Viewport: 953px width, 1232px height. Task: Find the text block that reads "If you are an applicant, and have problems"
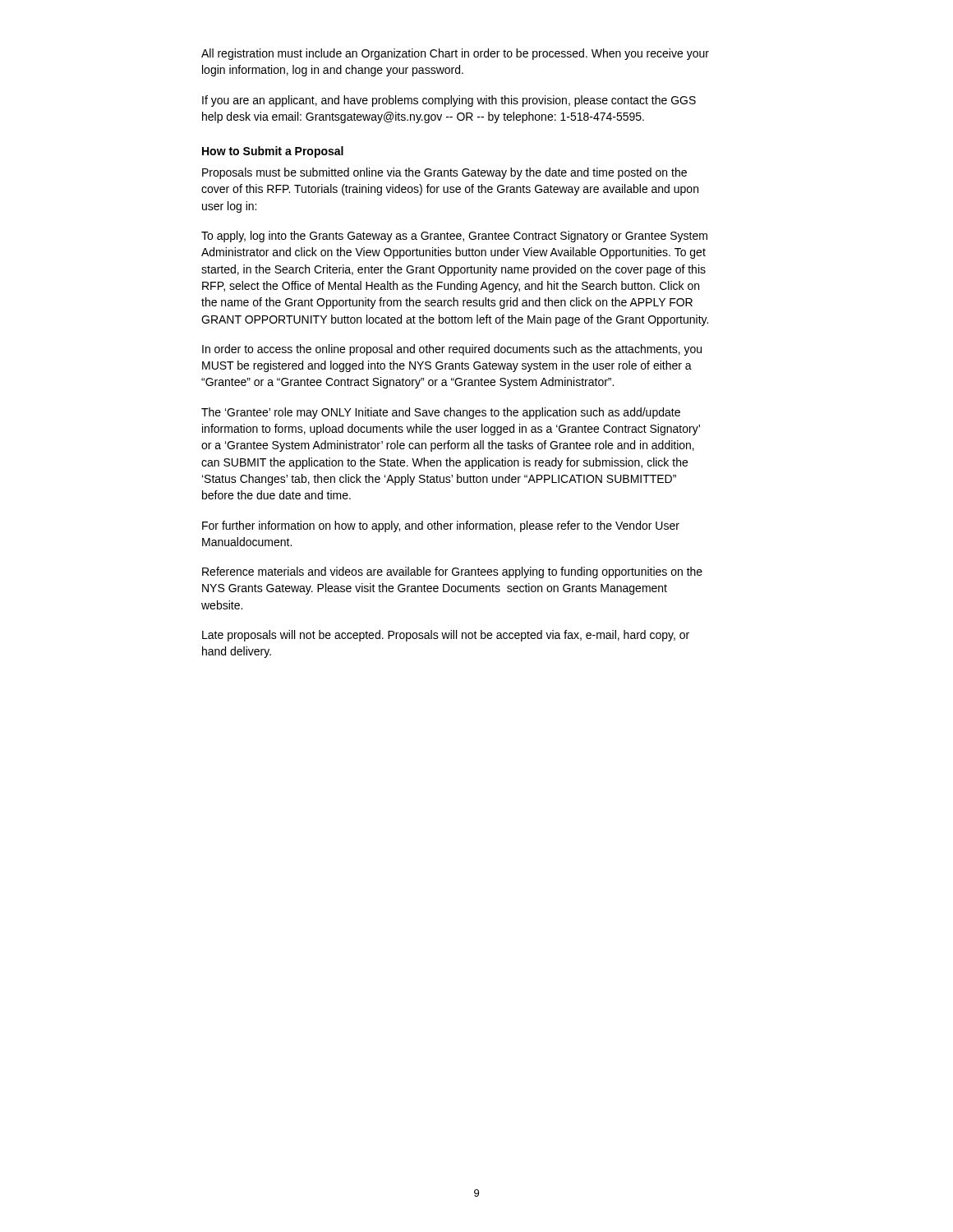click(449, 108)
